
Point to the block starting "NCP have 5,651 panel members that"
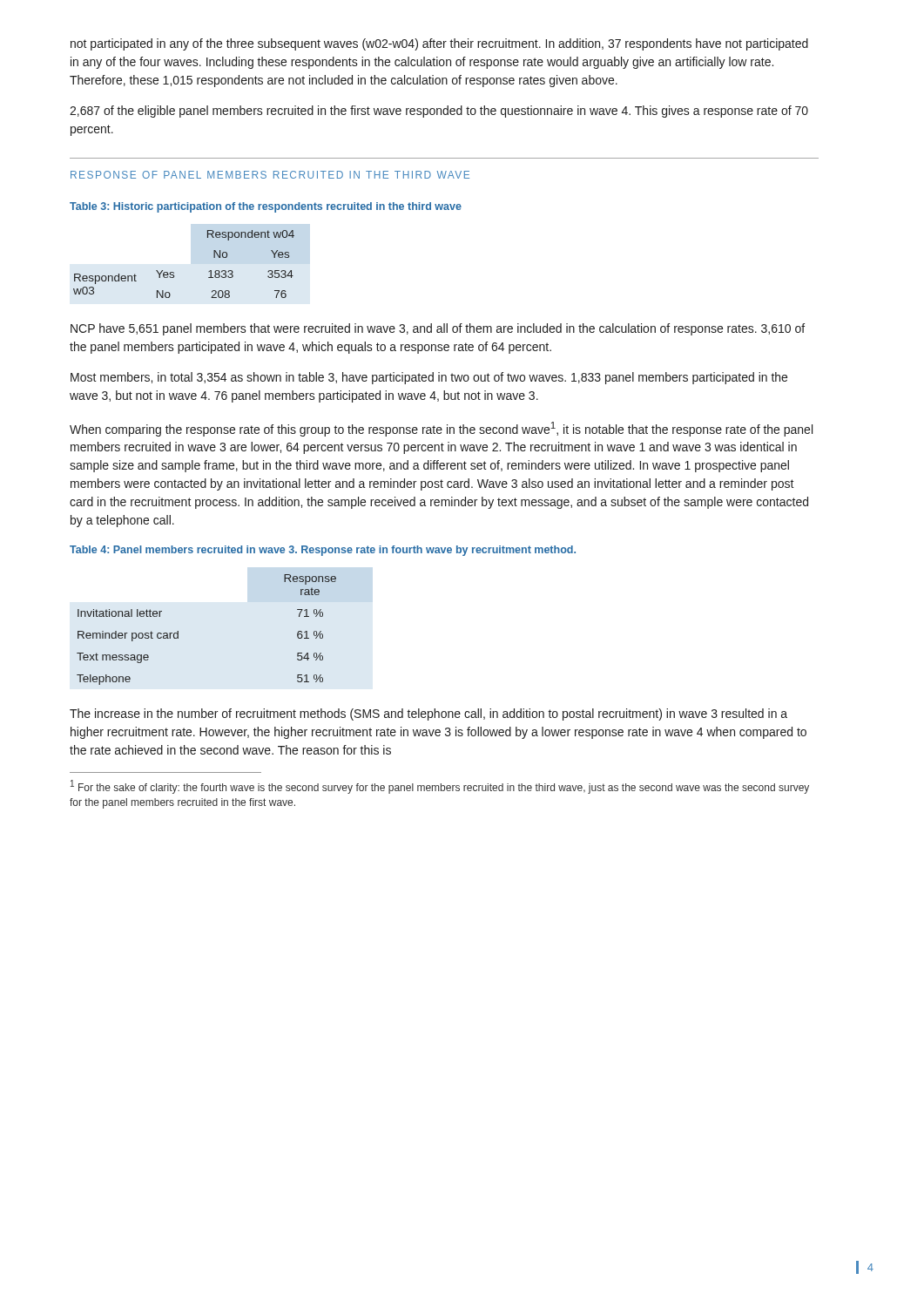[444, 338]
